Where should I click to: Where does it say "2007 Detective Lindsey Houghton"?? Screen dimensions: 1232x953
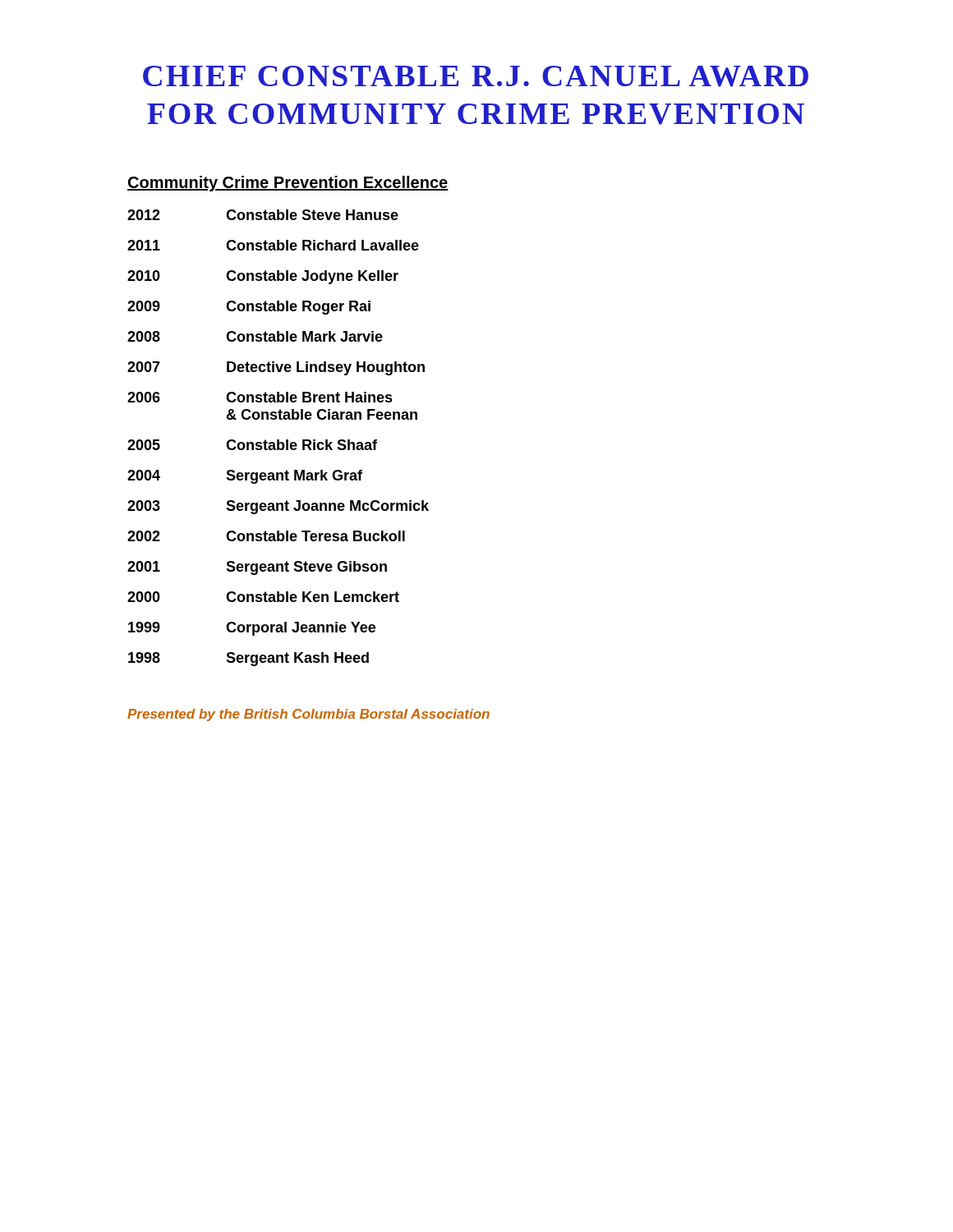pyautogui.click(x=276, y=368)
